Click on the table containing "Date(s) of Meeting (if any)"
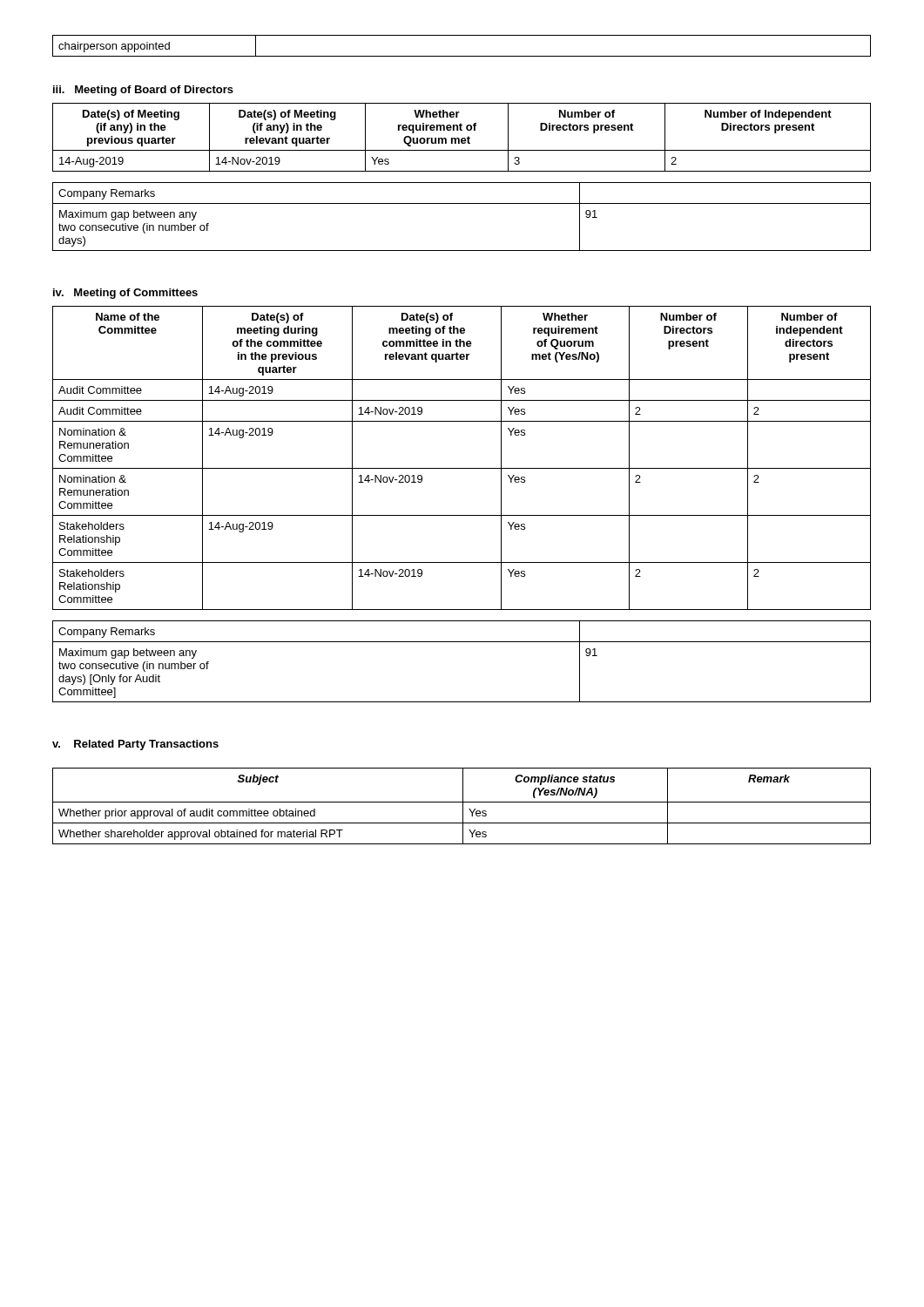 pos(462,137)
